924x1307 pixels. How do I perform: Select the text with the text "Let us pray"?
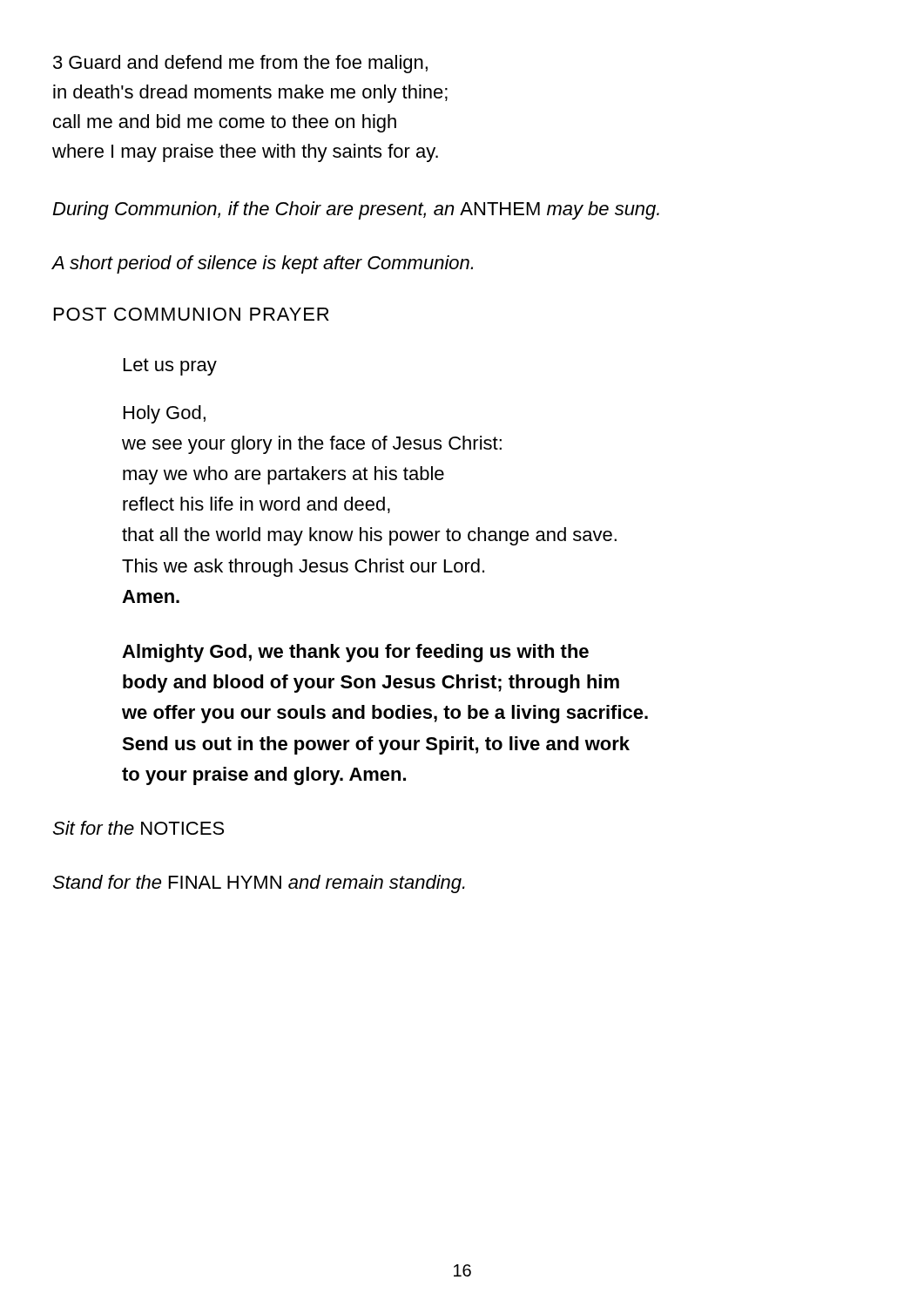tap(169, 364)
